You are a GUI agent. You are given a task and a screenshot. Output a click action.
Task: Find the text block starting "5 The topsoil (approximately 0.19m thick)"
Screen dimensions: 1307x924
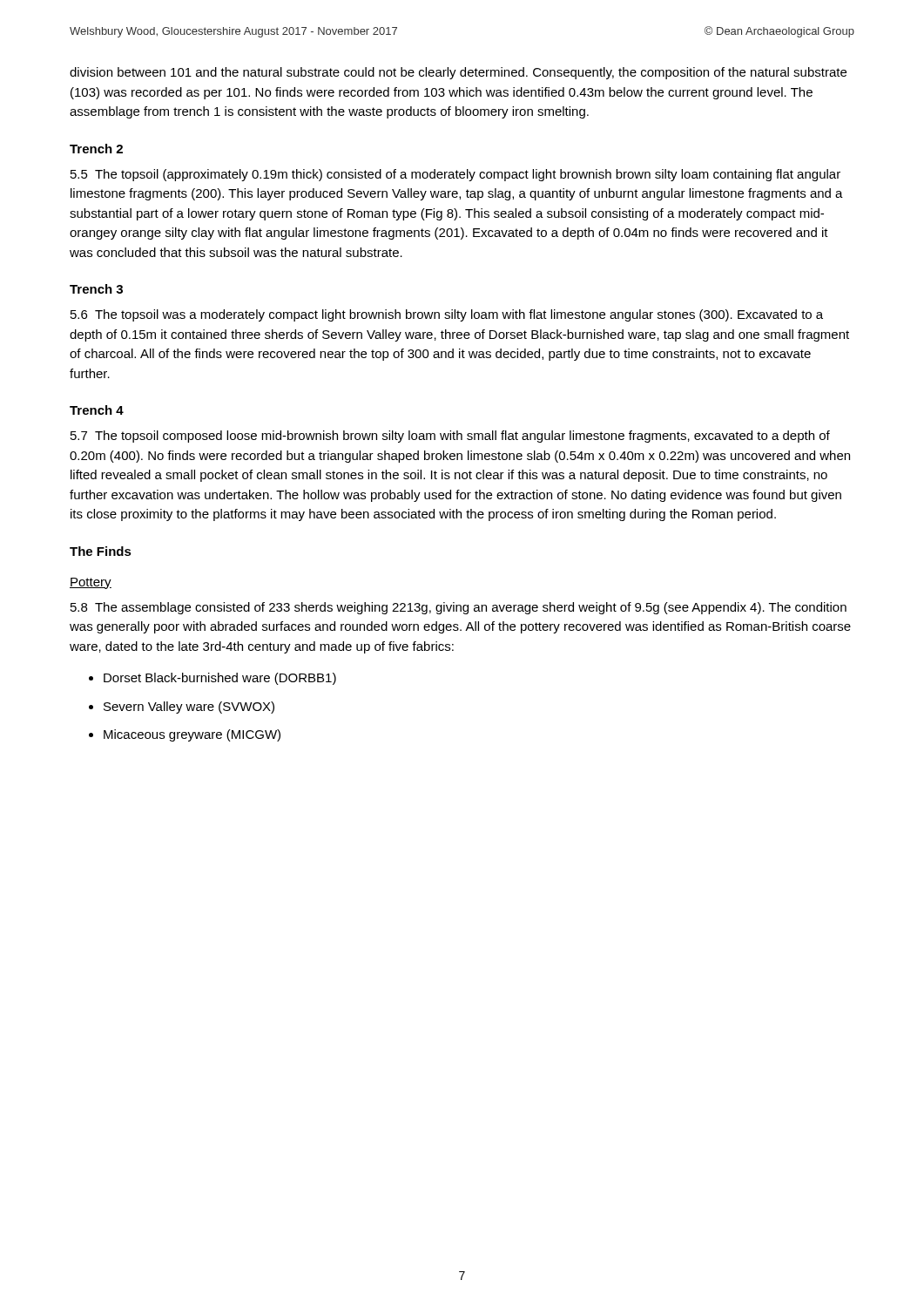tap(462, 213)
